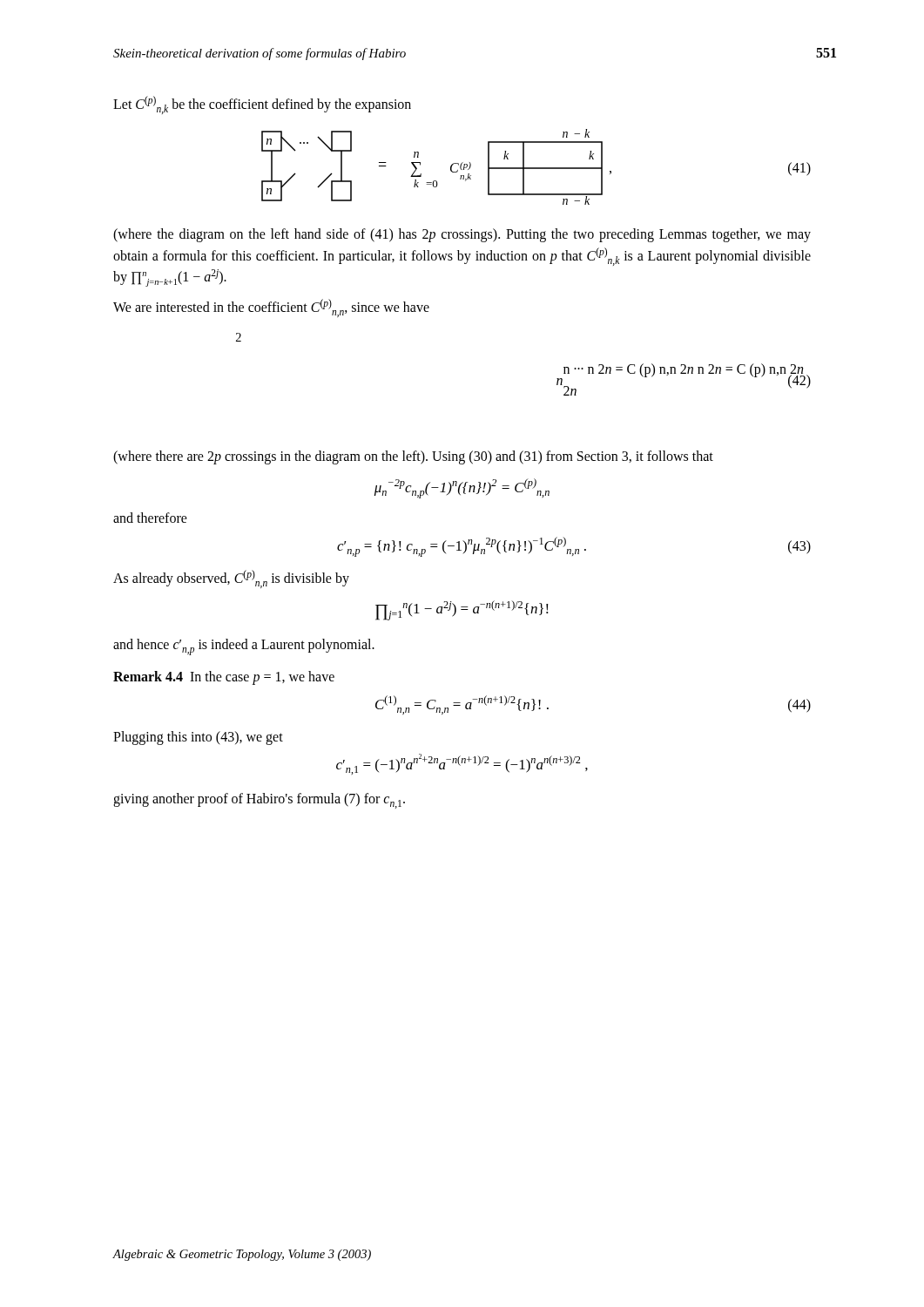
Task: Where is the passage that starts "Remark 4.4 In the"?
Action: click(224, 676)
